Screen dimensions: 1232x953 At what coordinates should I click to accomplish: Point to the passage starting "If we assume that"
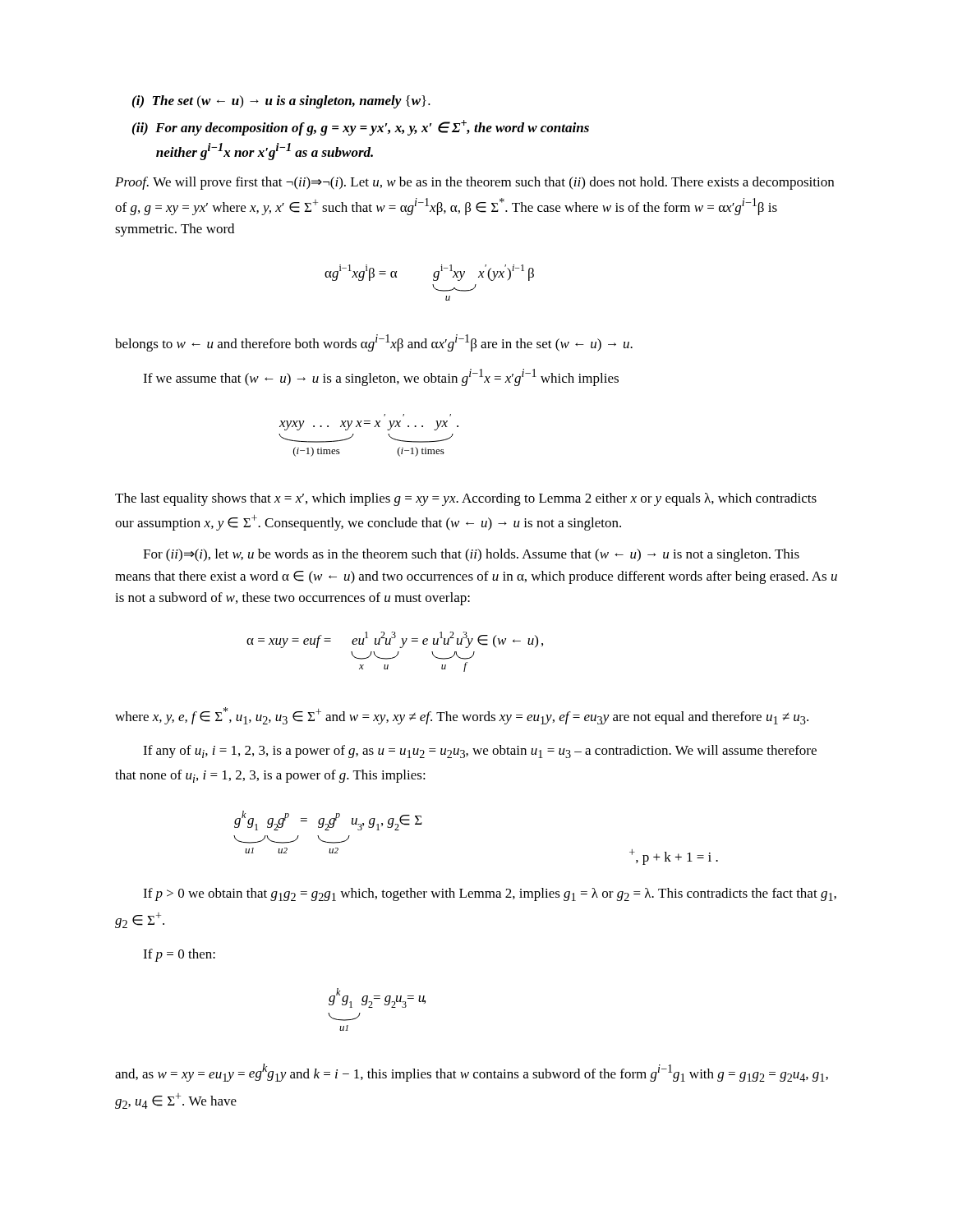pyautogui.click(x=381, y=376)
